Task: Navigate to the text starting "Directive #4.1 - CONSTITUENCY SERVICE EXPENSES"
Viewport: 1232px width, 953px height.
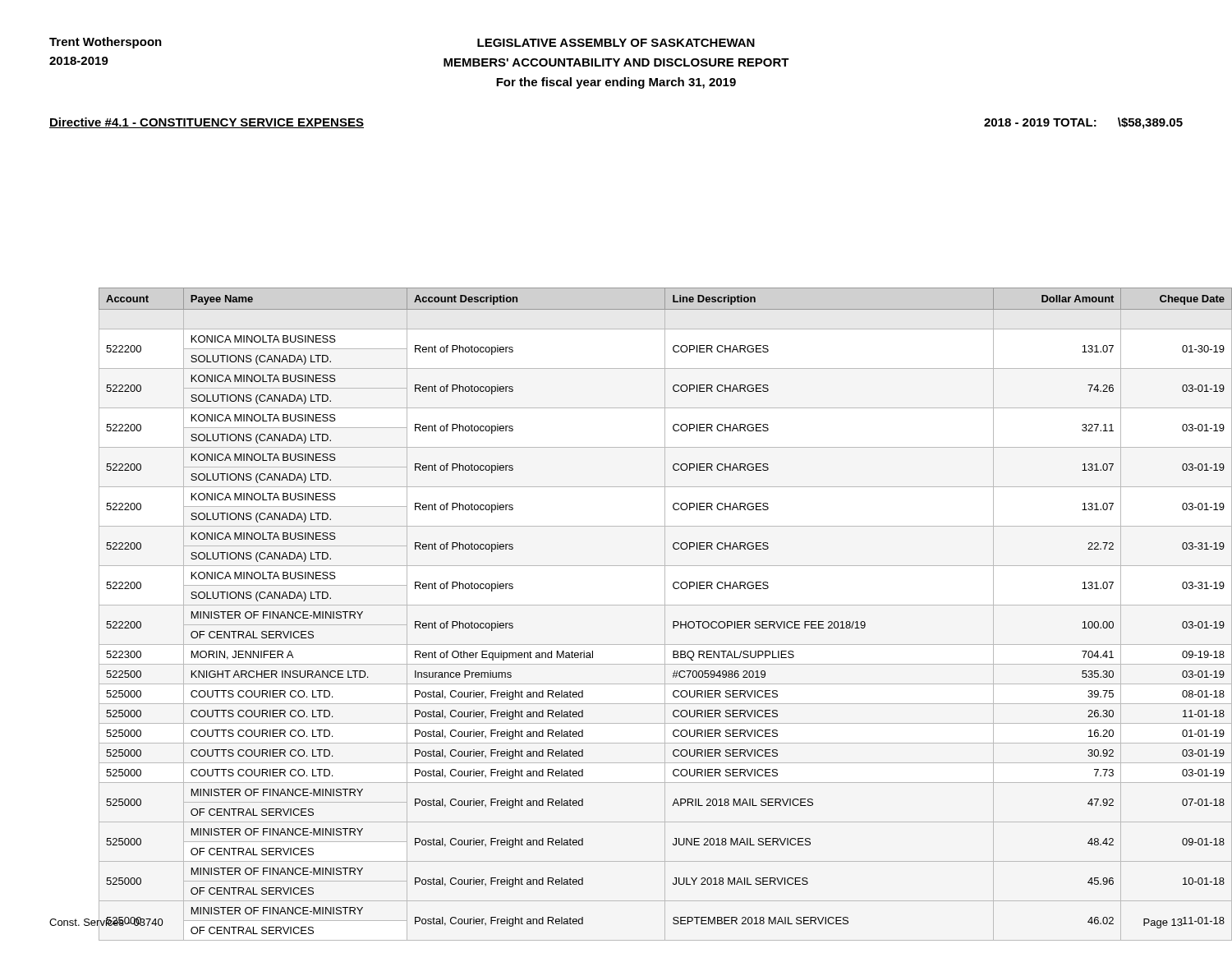Action: [207, 122]
